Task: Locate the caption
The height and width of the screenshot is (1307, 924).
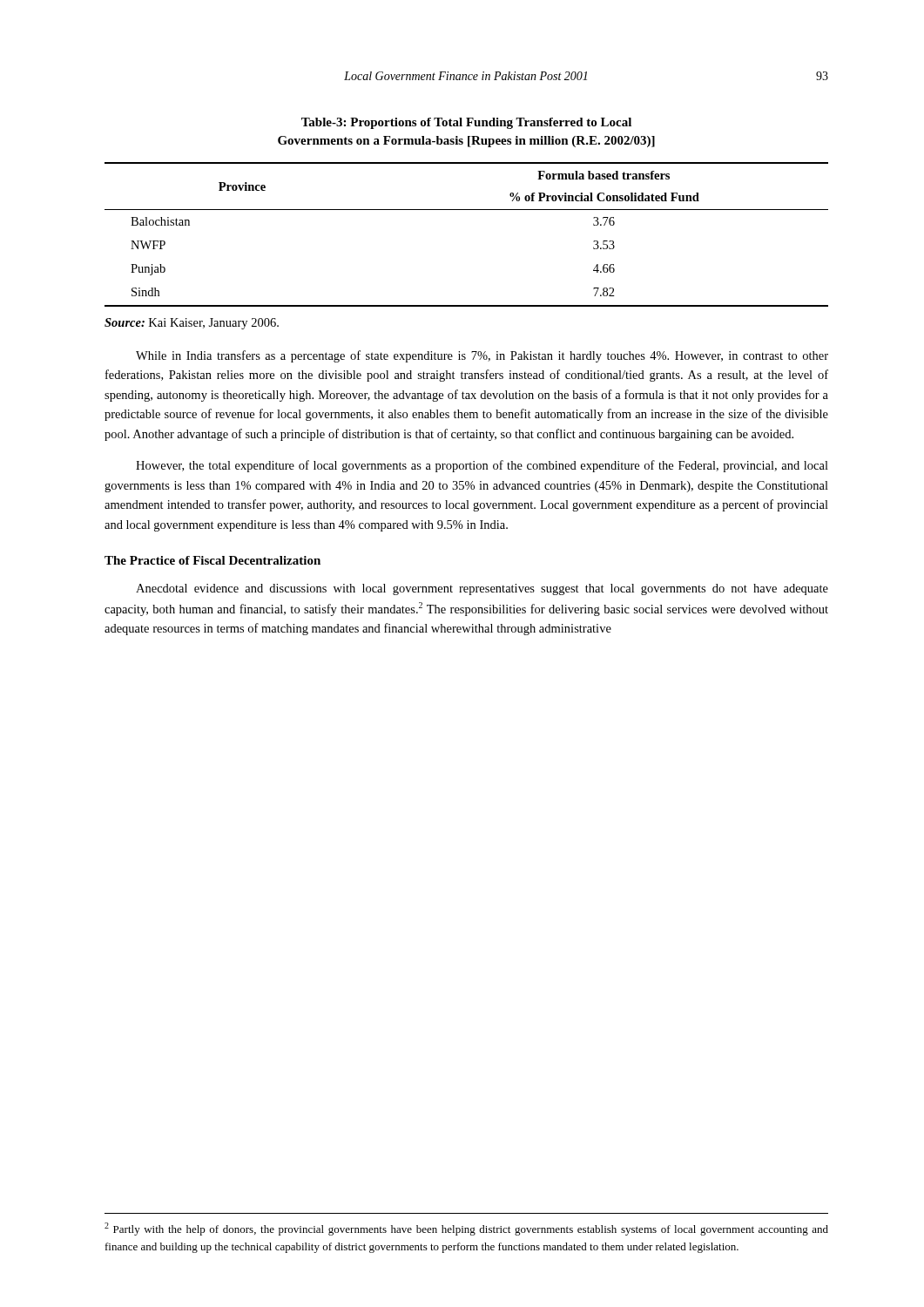Action: click(x=192, y=322)
